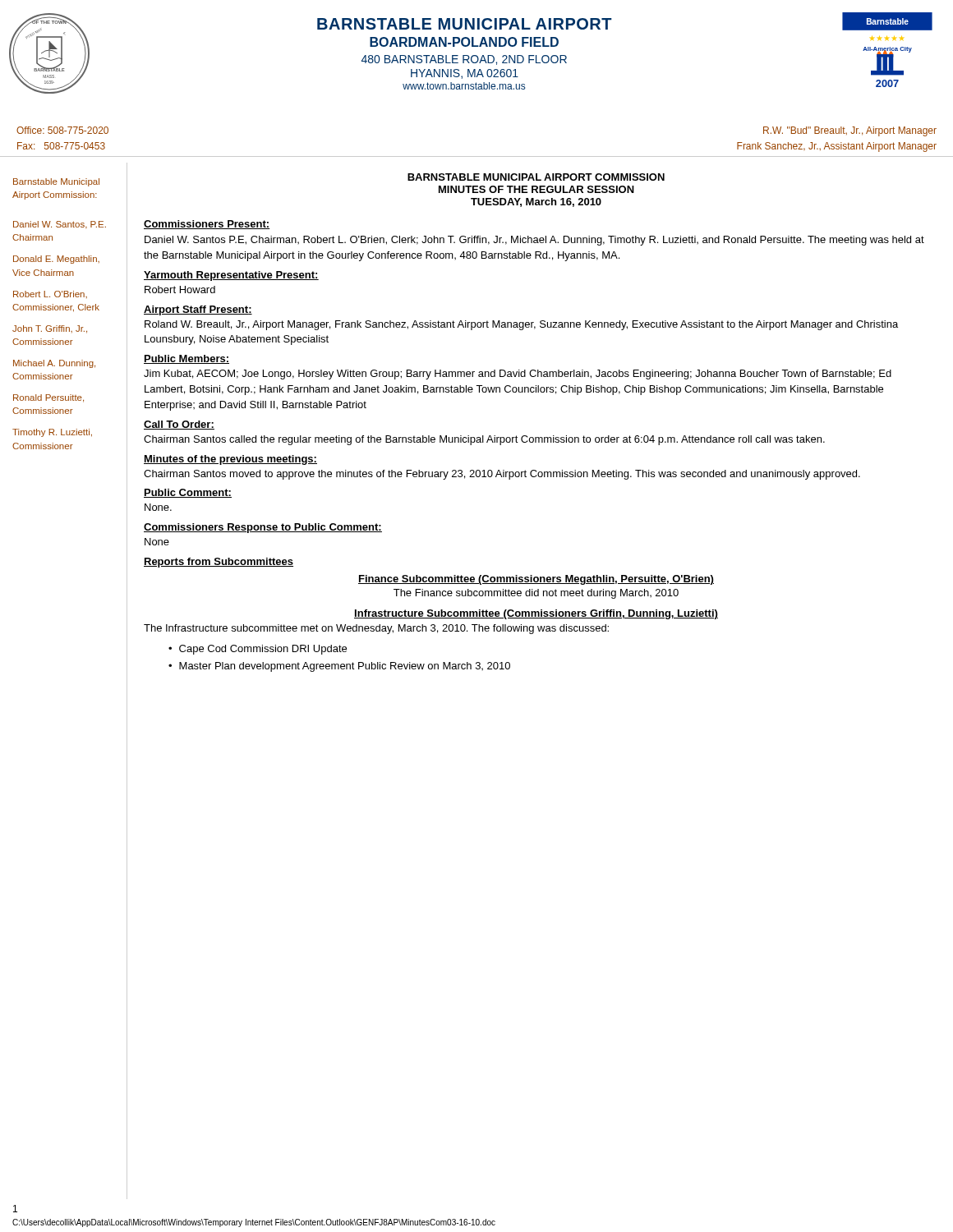The width and height of the screenshot is (953, 1232).
Task: Select the text that reads "Office: 508-775-2020 Fax: 508-775-0453"
Action: (63, 138)
